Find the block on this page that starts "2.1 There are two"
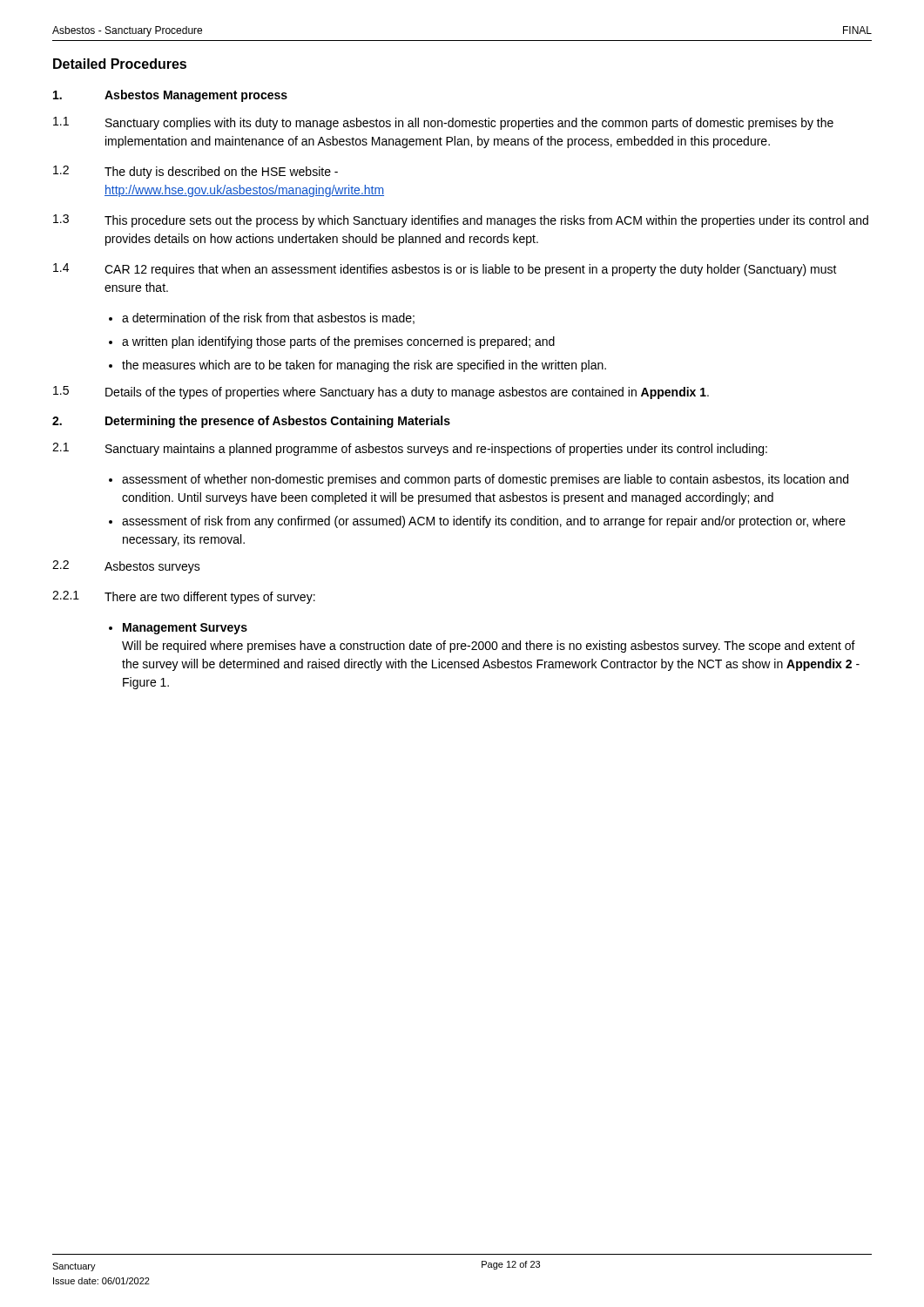Viewport: 924px width, 1307px height. [184, 597]
